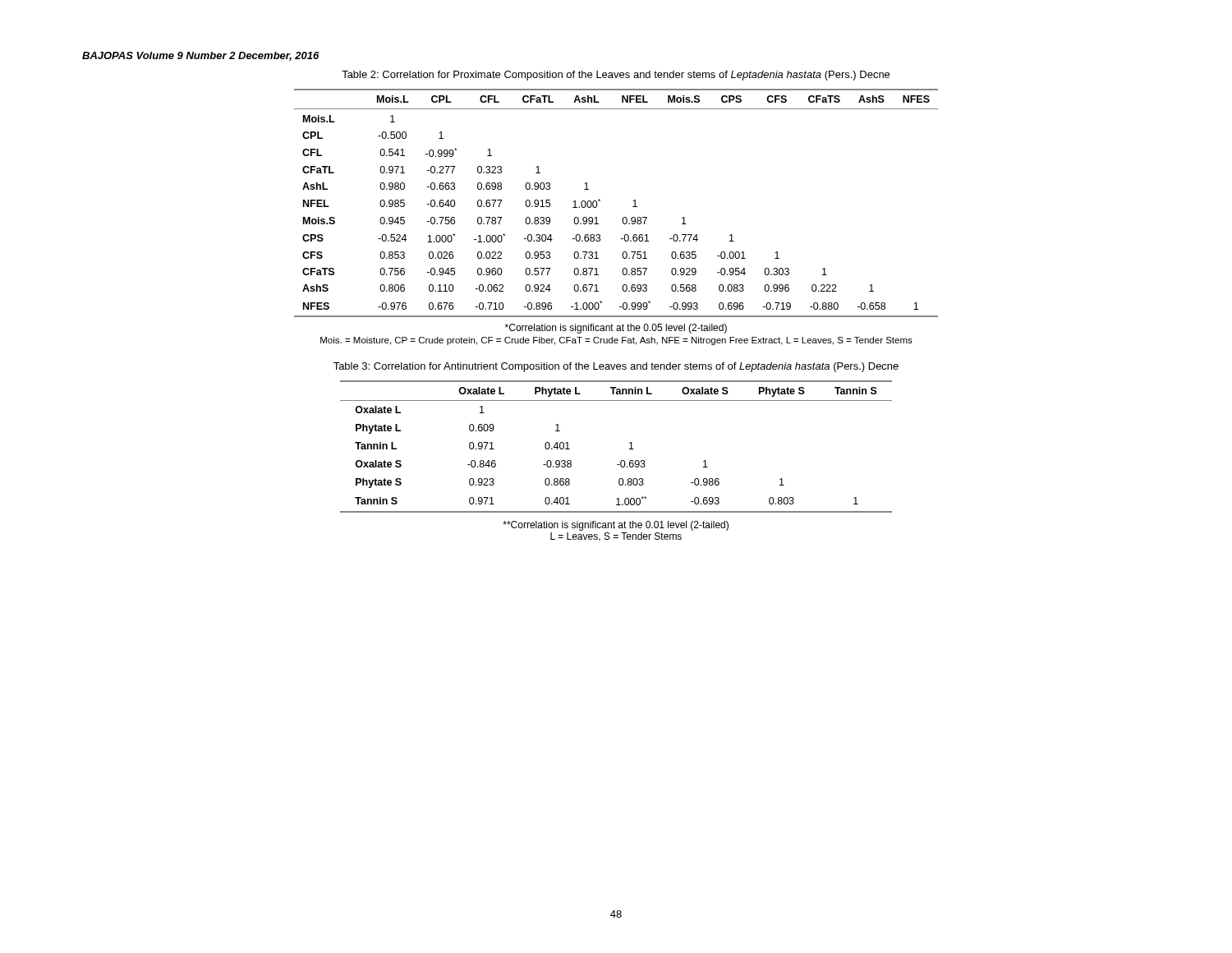Find the caption that reads "Table 3: Correlation"
Image resolution: width=1232 pixels, height=953 pixels.
(616, 366)
